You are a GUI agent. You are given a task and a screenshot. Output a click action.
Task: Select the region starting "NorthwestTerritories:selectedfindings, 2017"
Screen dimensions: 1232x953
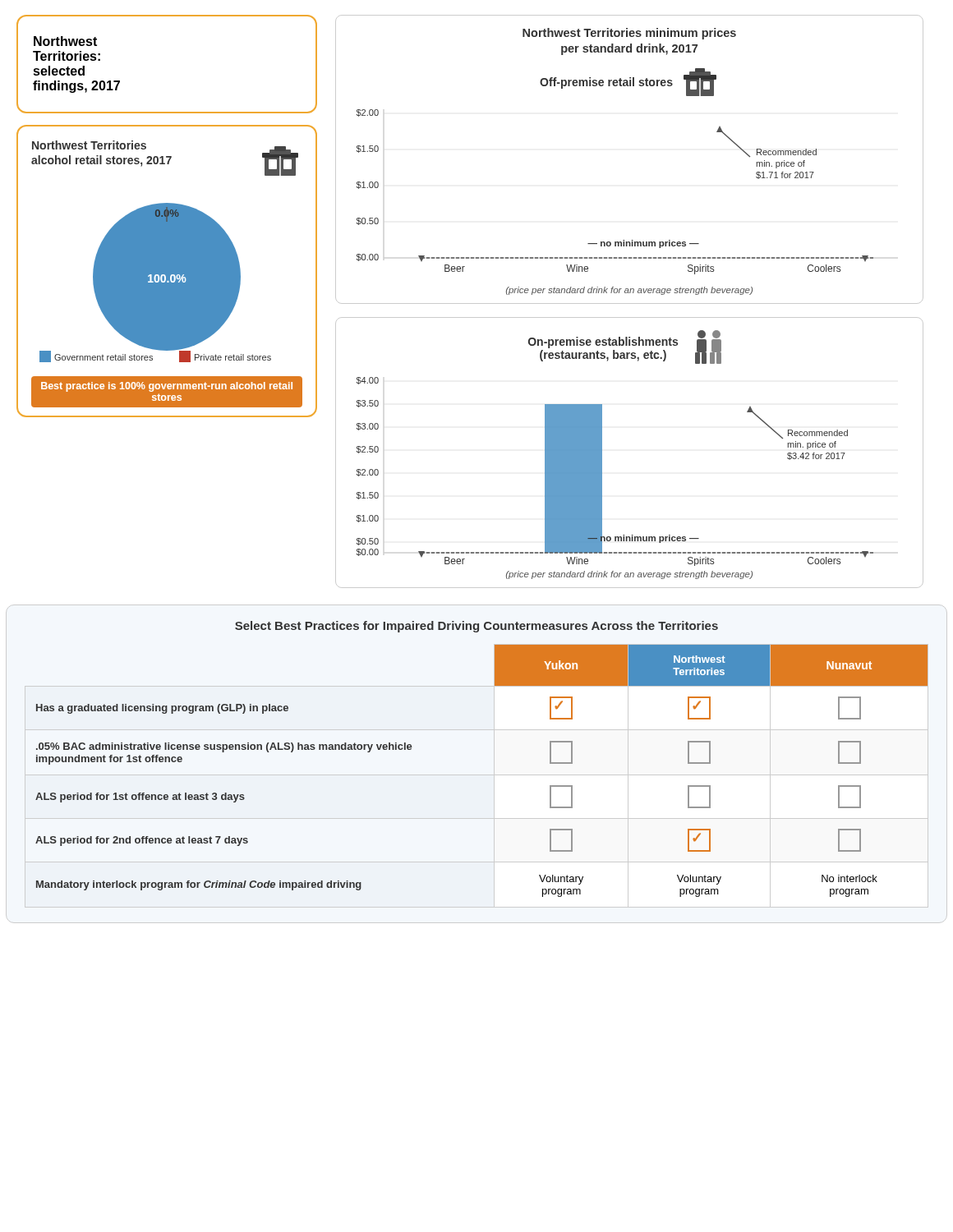tap(65, 41)
